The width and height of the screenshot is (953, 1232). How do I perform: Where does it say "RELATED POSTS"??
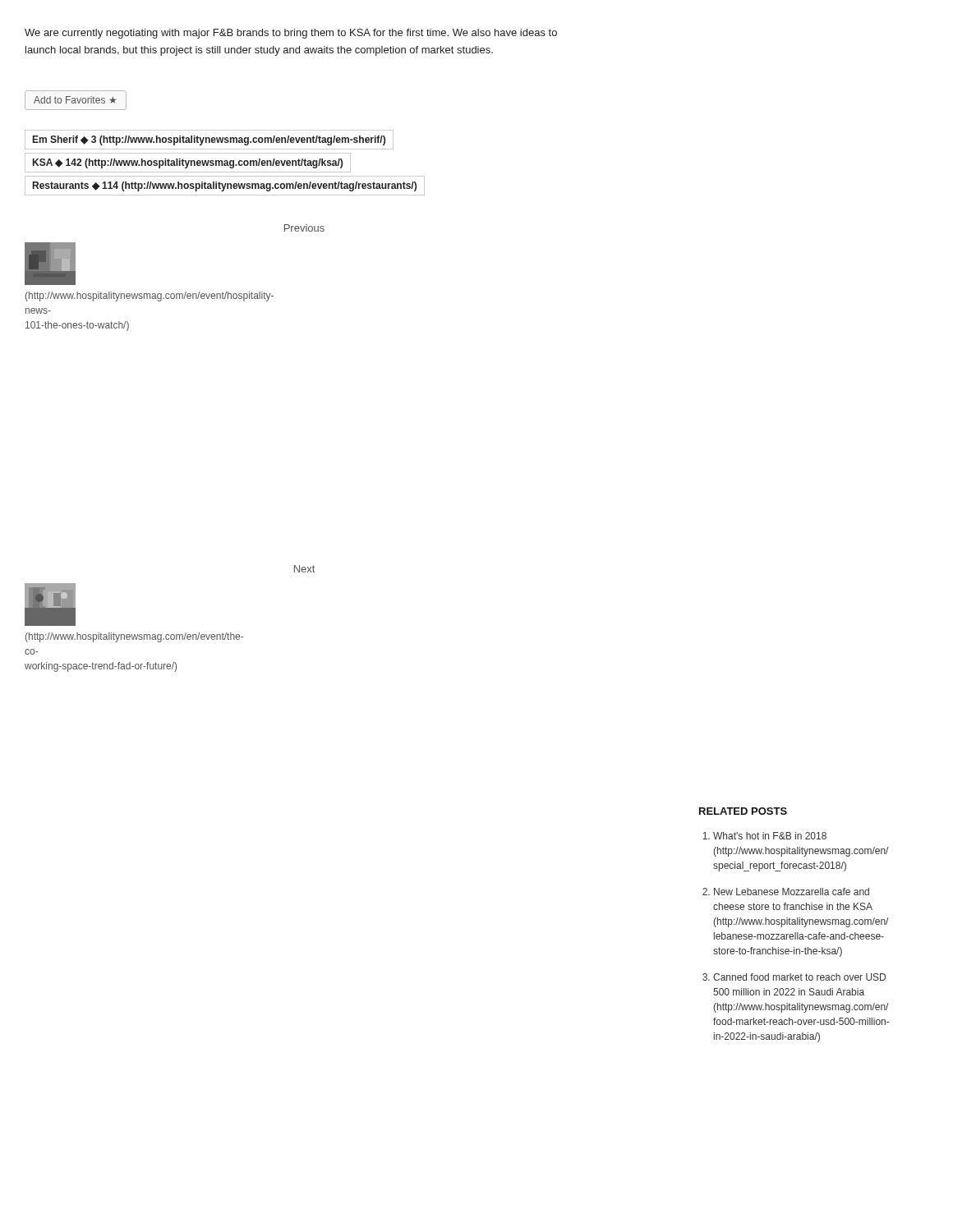click(x=743, y=811)
